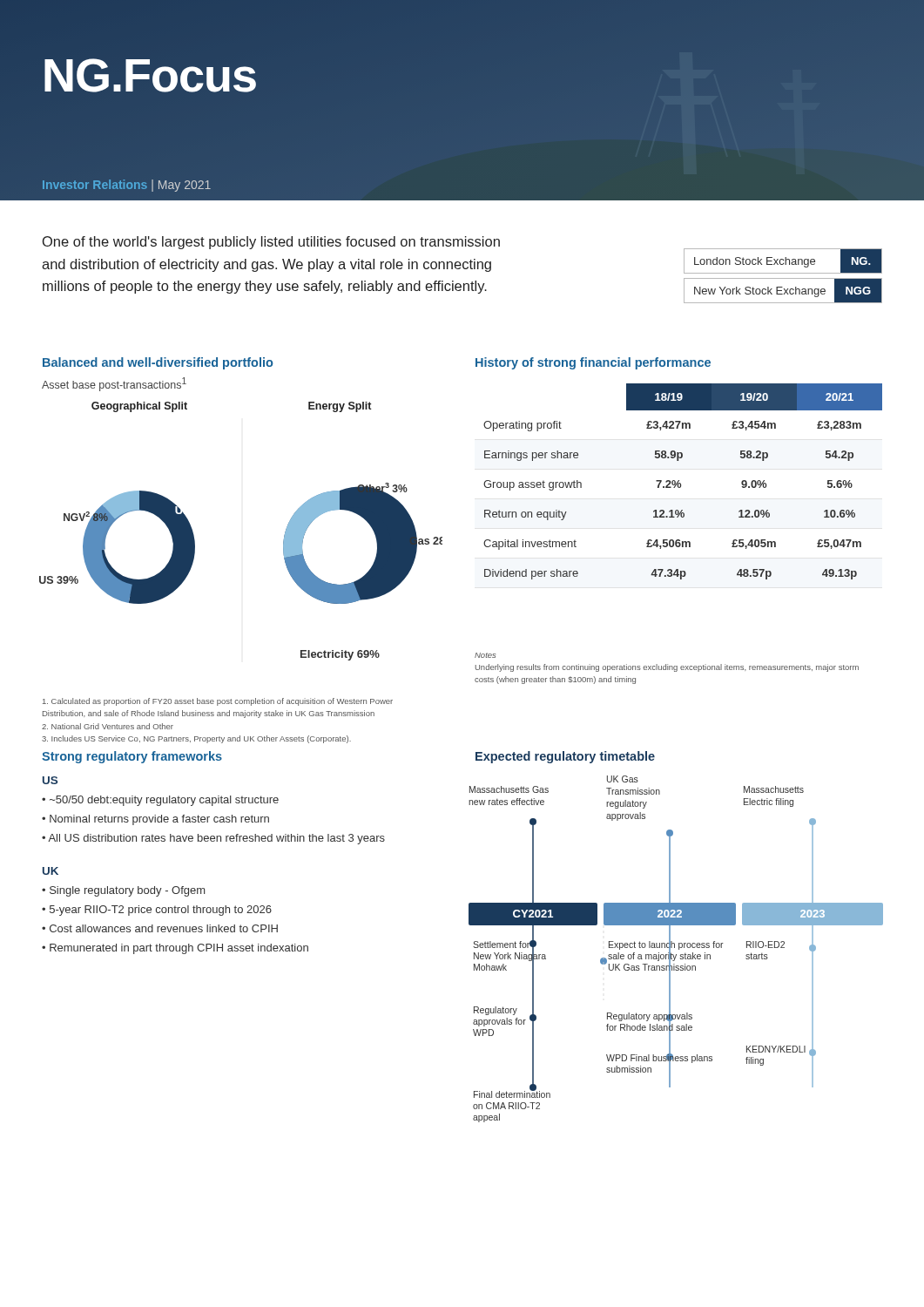Where does it say "Balanced and well-diversified portfolio"?
Image resolution: width=924 pixels, height=1307 pixels.
pyautogui.click(x=158, y=362)
